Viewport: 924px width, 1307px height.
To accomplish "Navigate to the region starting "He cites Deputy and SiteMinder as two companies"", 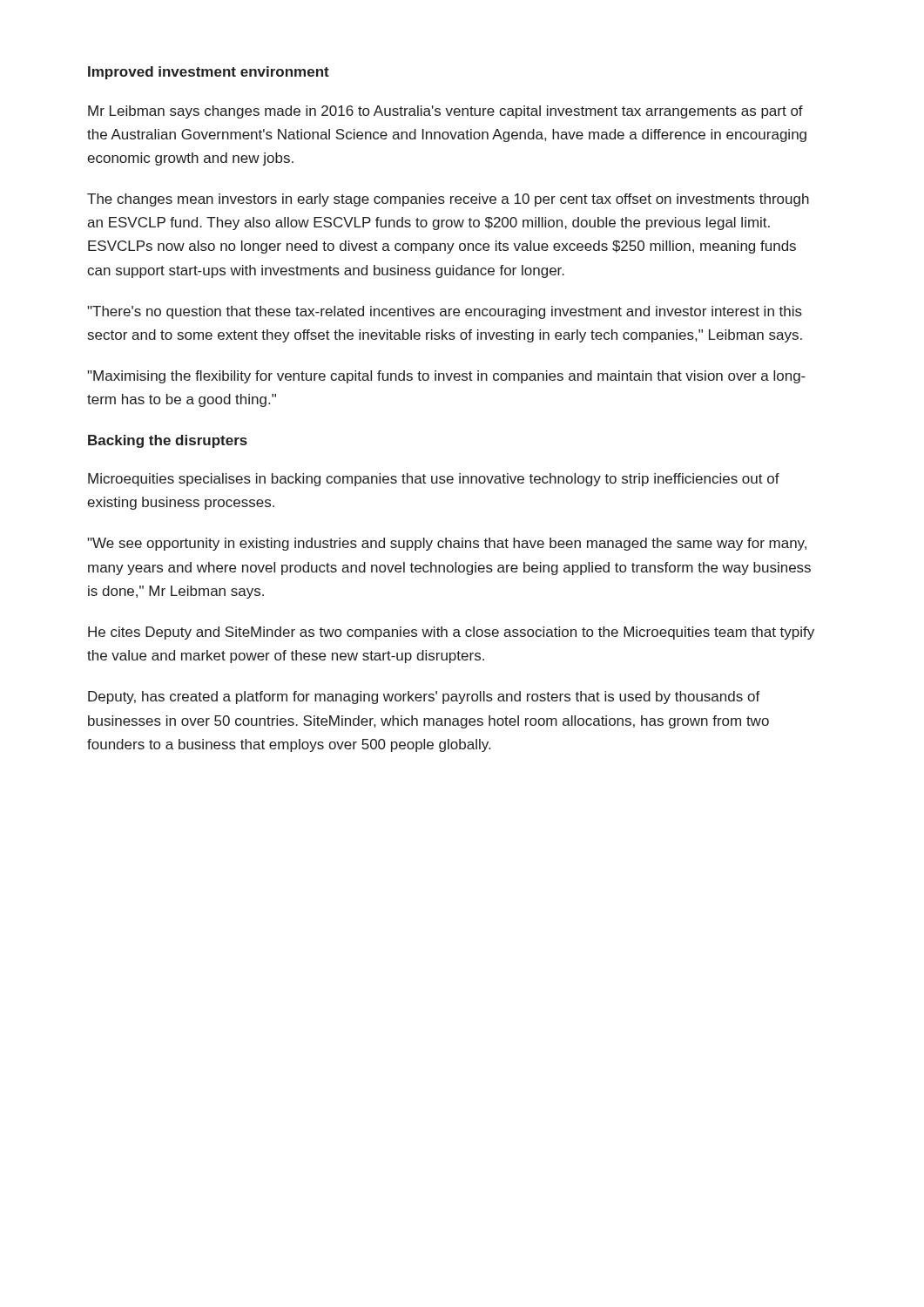I will [451, 644].
